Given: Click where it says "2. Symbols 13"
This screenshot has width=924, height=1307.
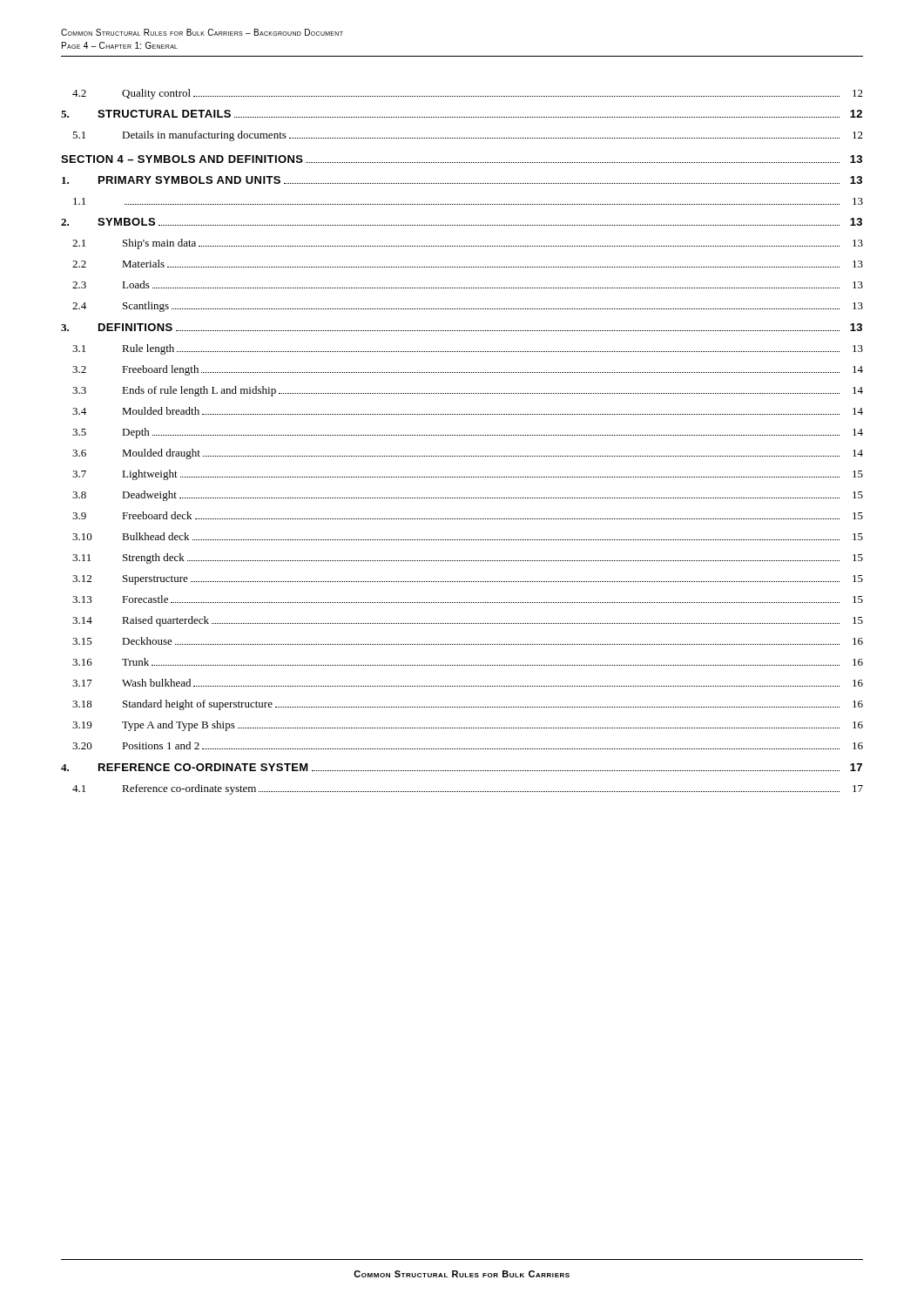Looking at the screenshot, I should point(462,222).
